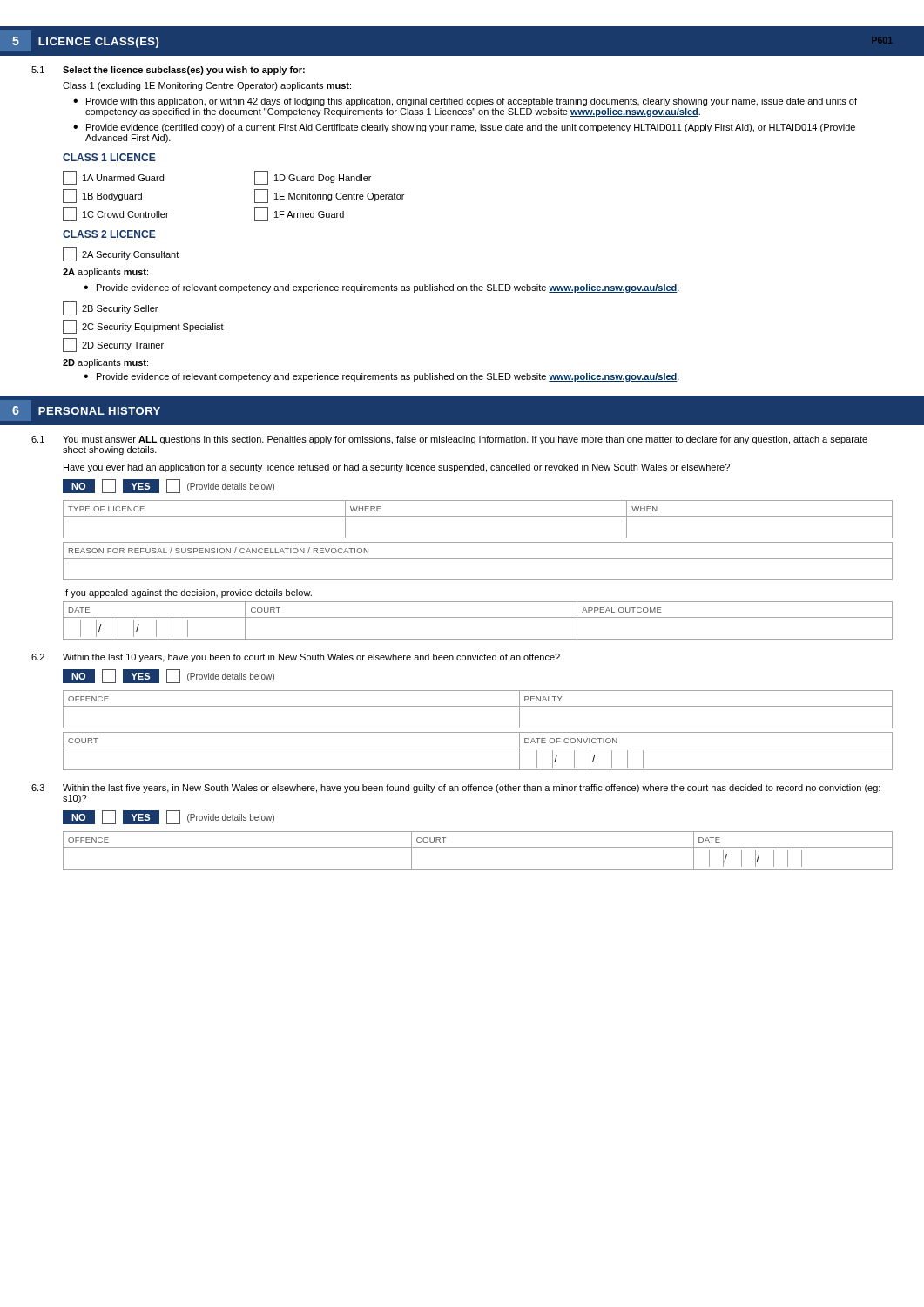Navigate to the text starting "2D Security Trainer"

pos(113,345)
